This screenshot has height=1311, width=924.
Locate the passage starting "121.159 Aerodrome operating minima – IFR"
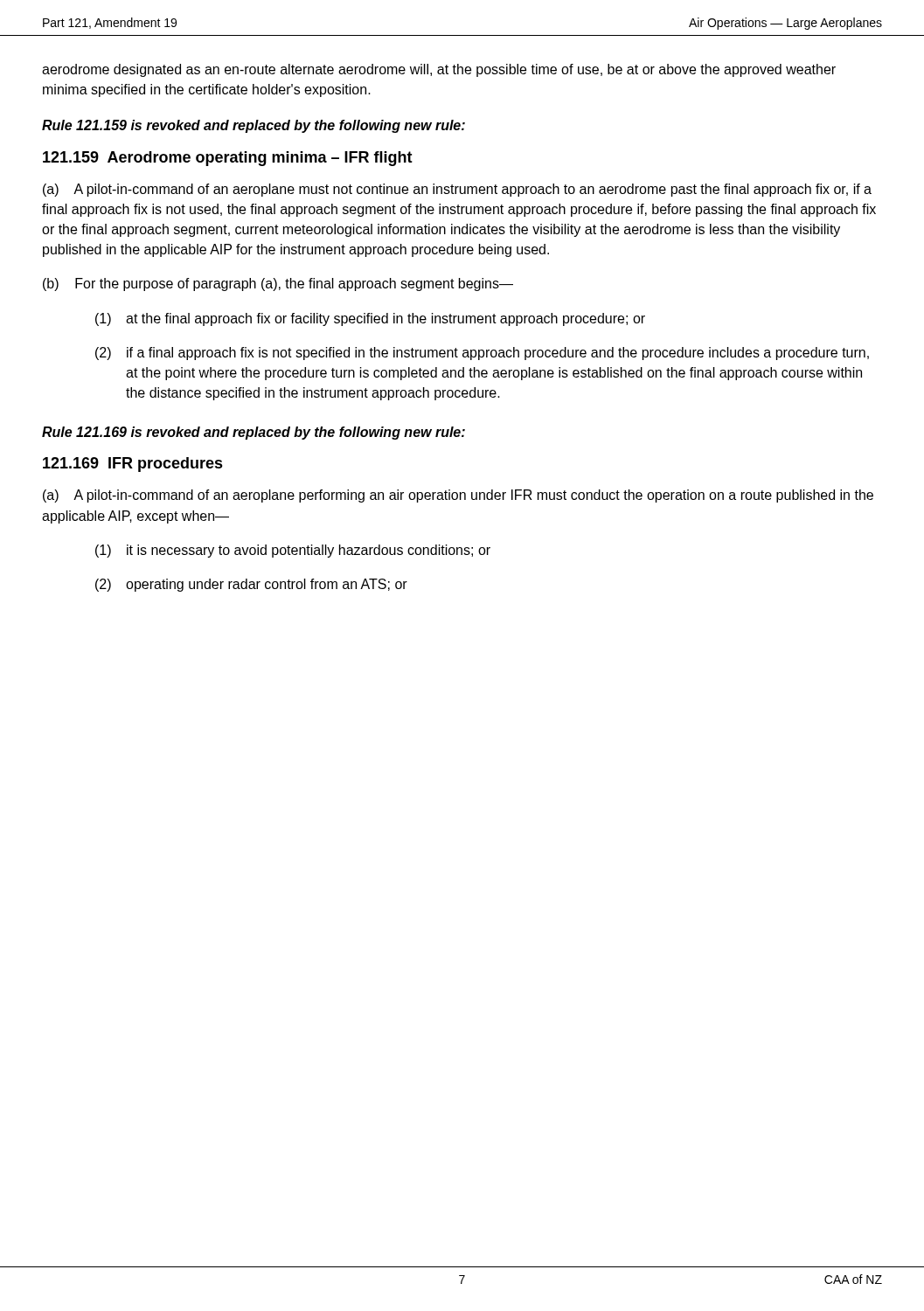pyautogui.click(x=227, y=157)
